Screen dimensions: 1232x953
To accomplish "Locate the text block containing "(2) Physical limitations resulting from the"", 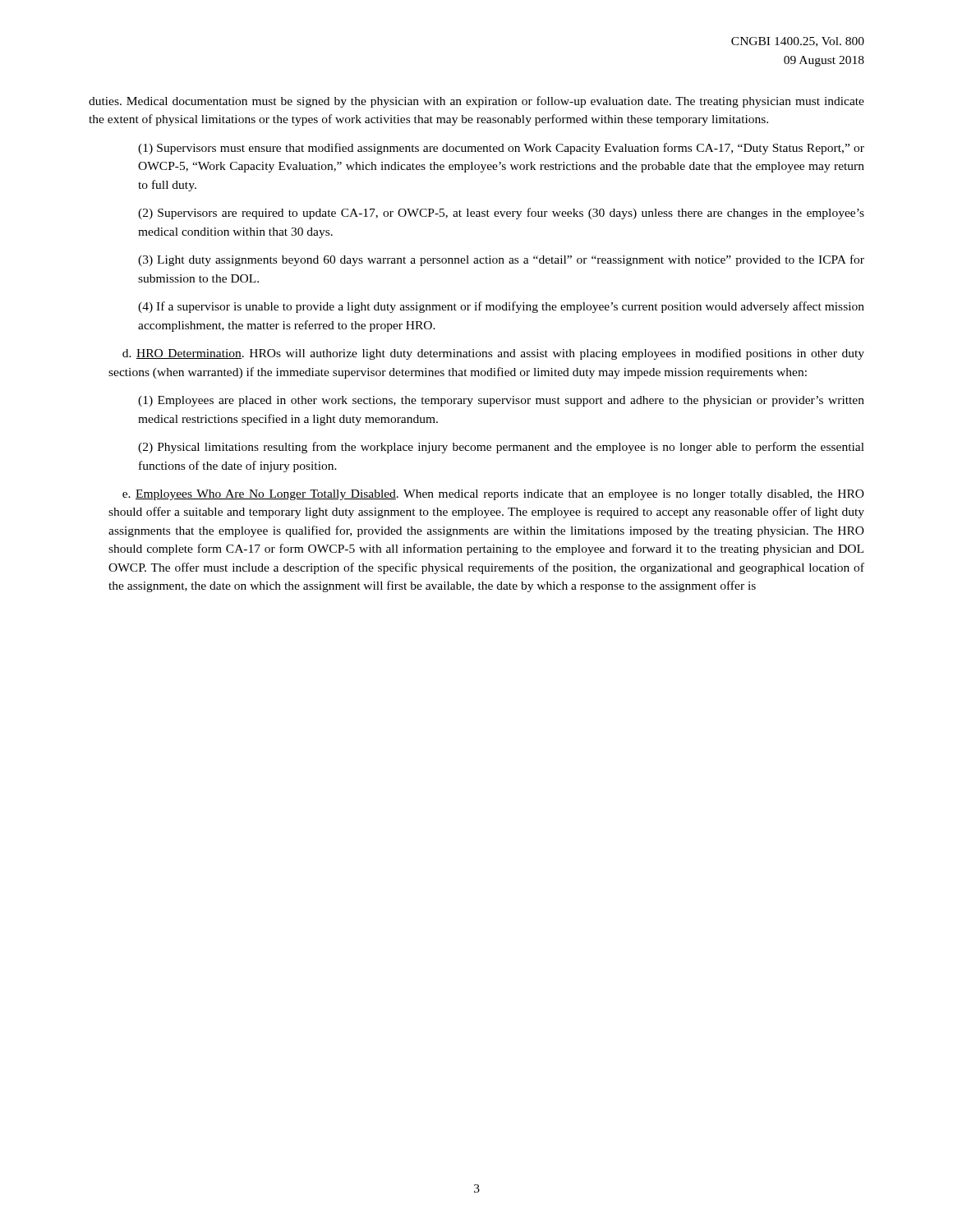I will click(501, 456).
